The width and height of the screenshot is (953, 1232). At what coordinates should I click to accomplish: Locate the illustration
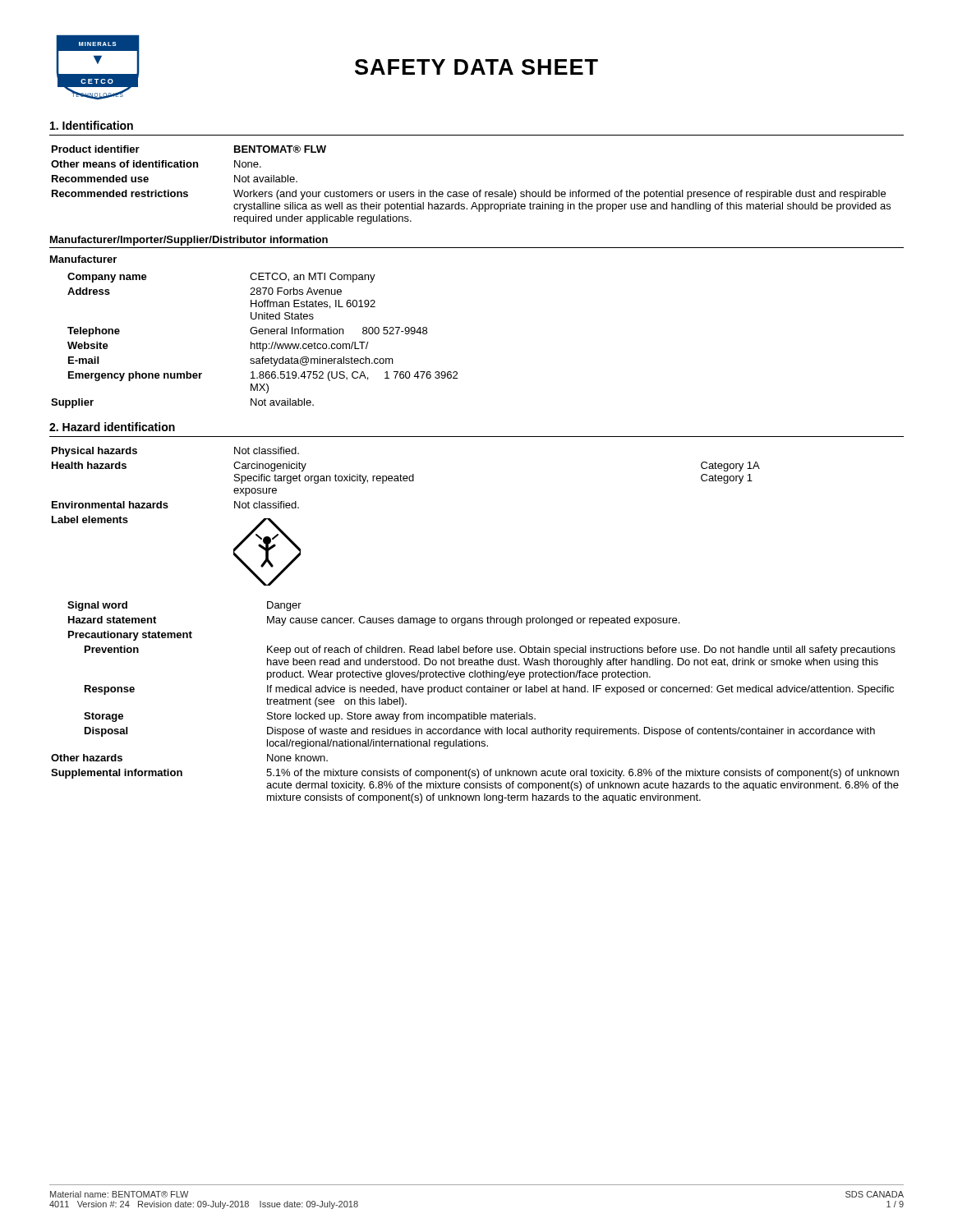(568, 553)
